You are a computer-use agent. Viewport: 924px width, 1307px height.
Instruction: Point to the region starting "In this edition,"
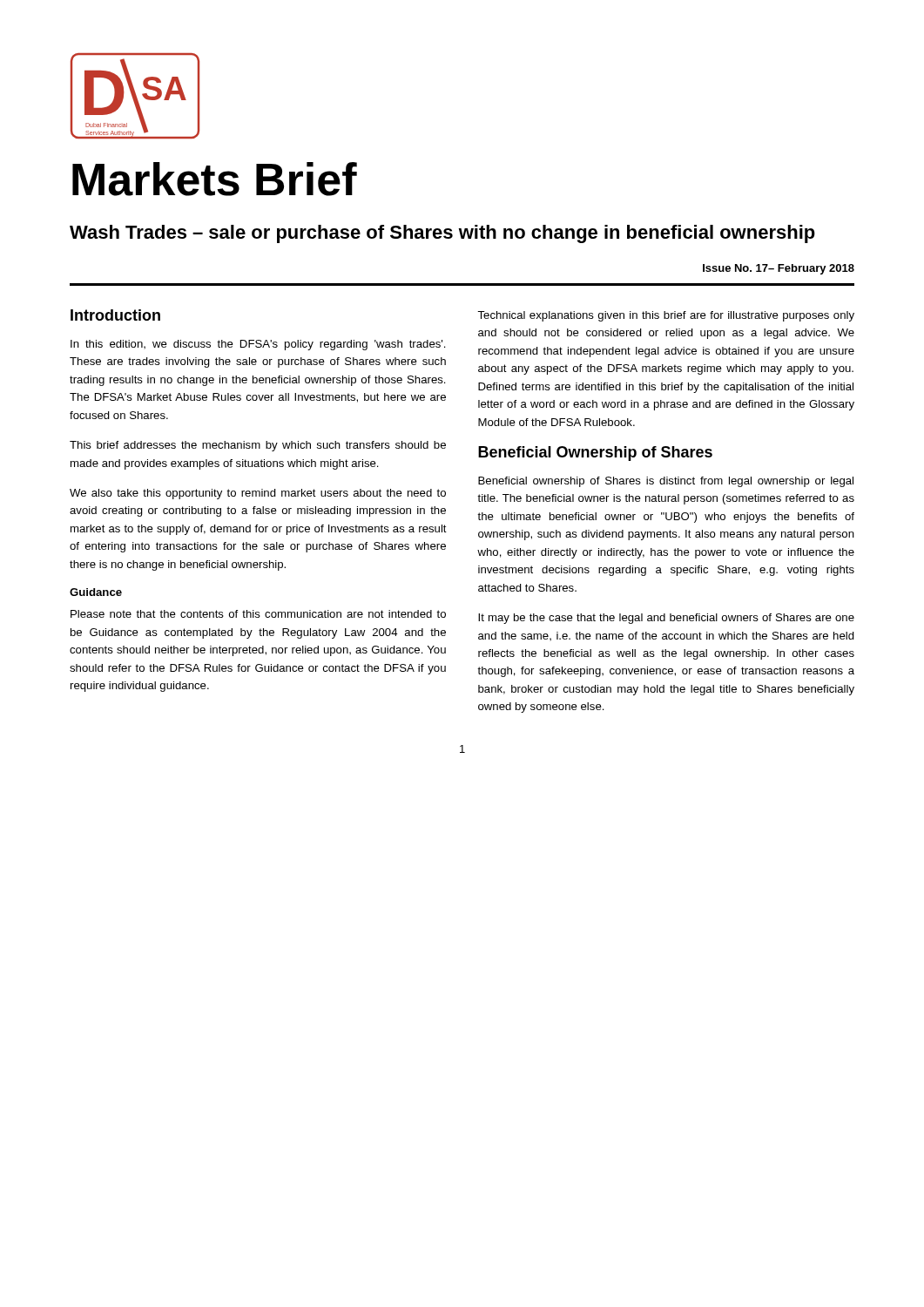(258, 379)
